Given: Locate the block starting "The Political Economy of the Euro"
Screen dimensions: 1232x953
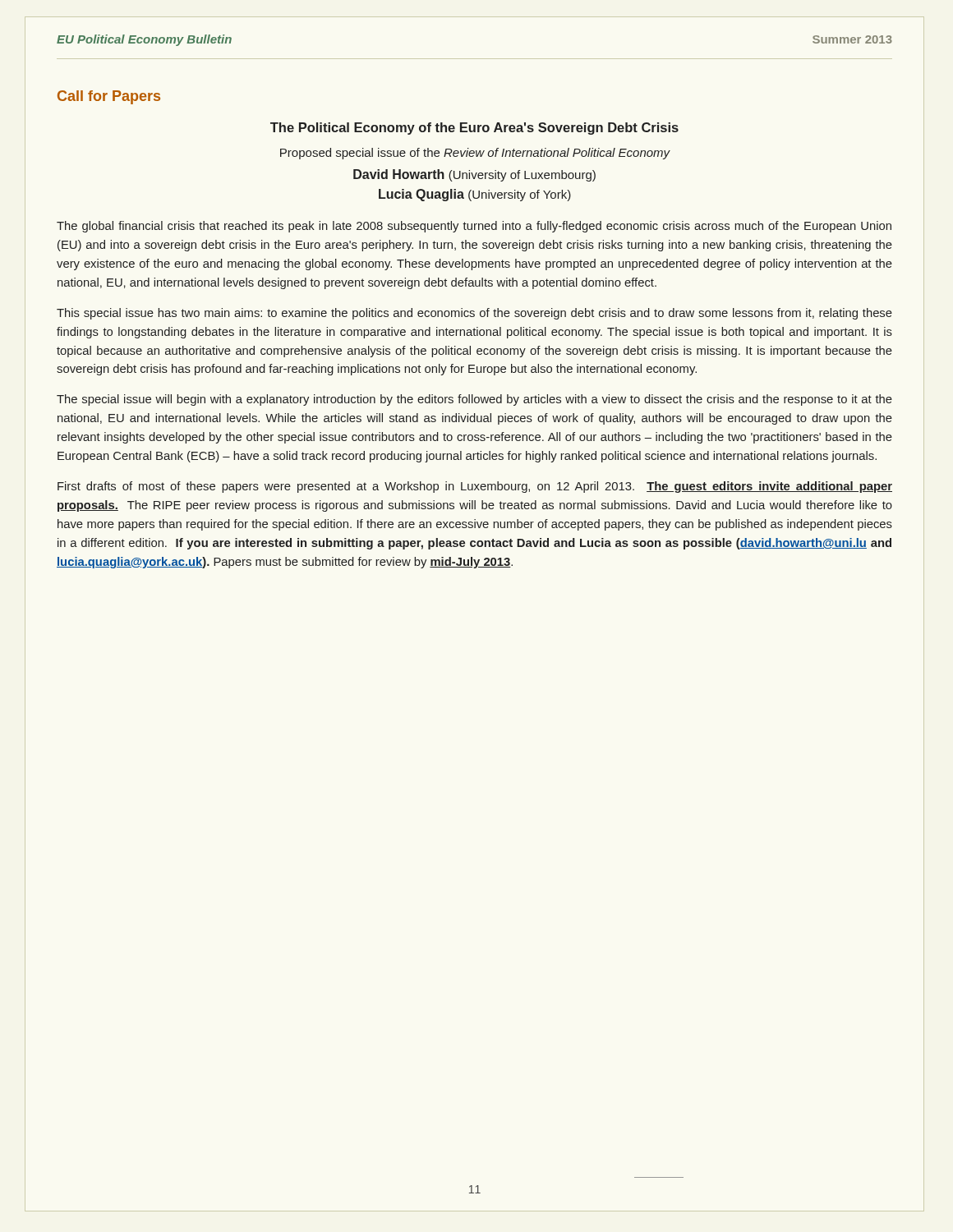Looking at the screenshot, I should tap(474, 127).
